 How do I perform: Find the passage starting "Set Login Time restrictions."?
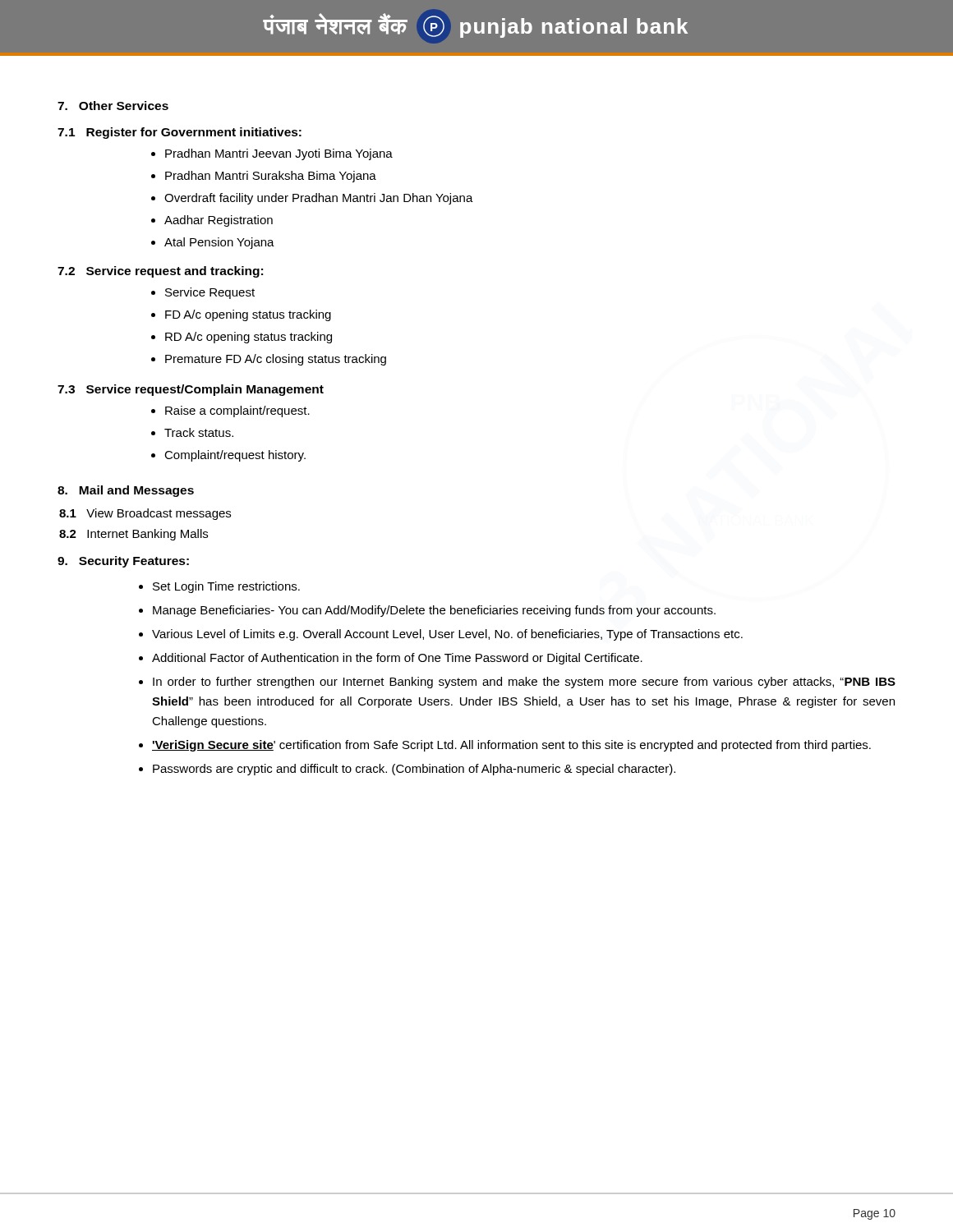pyautogui.click(x=226, y=586)
